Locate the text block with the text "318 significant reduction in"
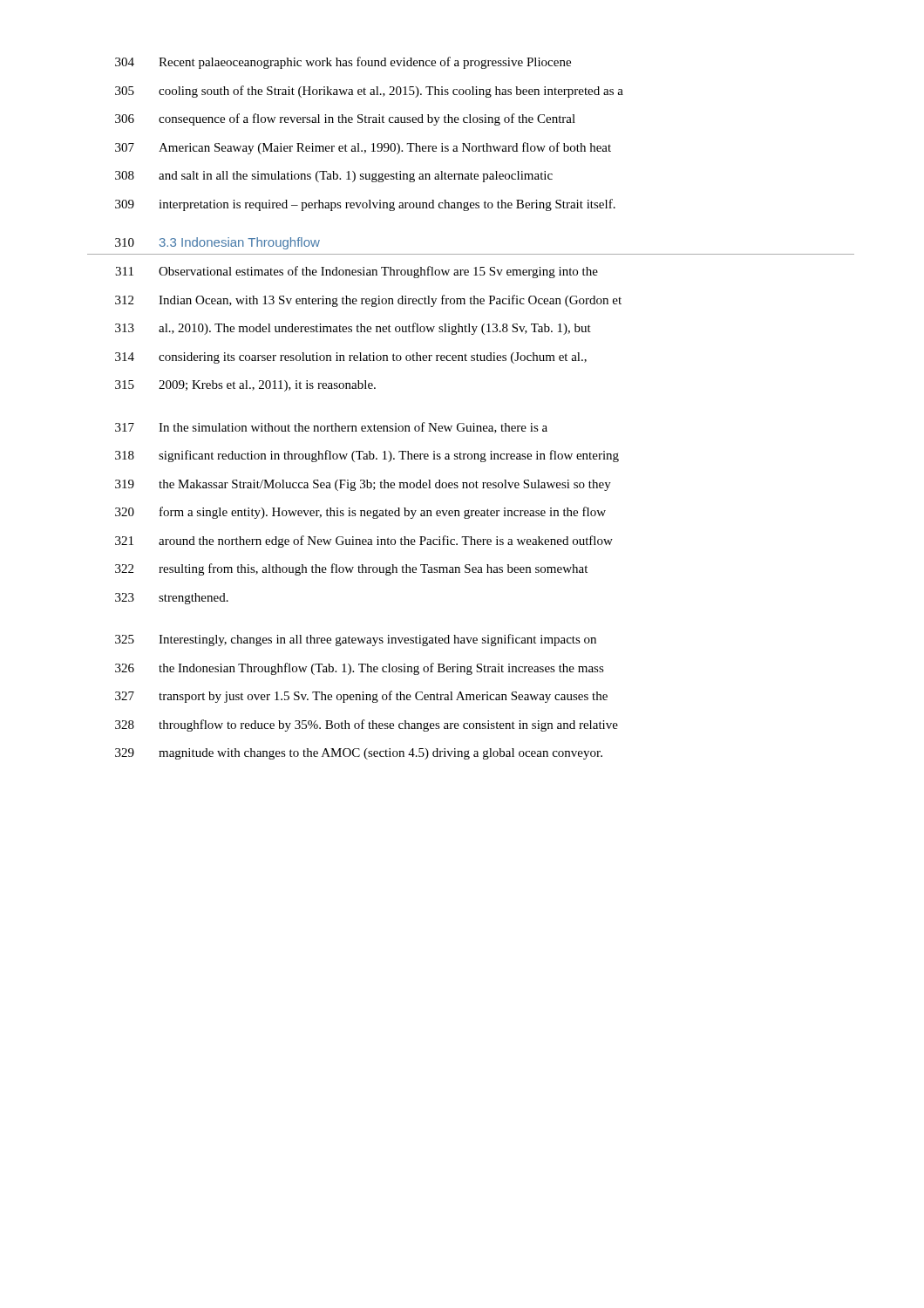 [353, 455]
